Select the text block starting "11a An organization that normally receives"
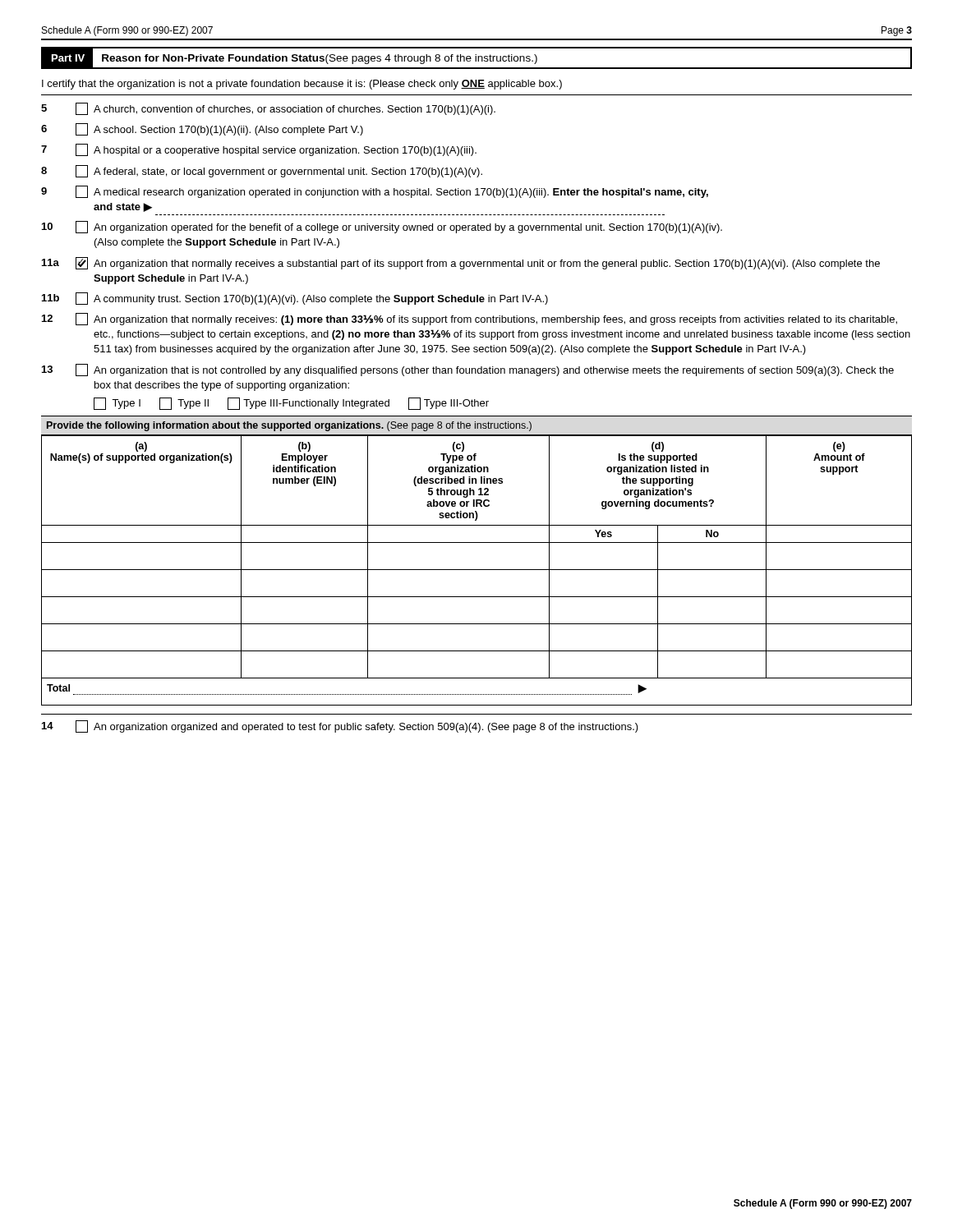The image size is (953, 1232). pos(476,271)
